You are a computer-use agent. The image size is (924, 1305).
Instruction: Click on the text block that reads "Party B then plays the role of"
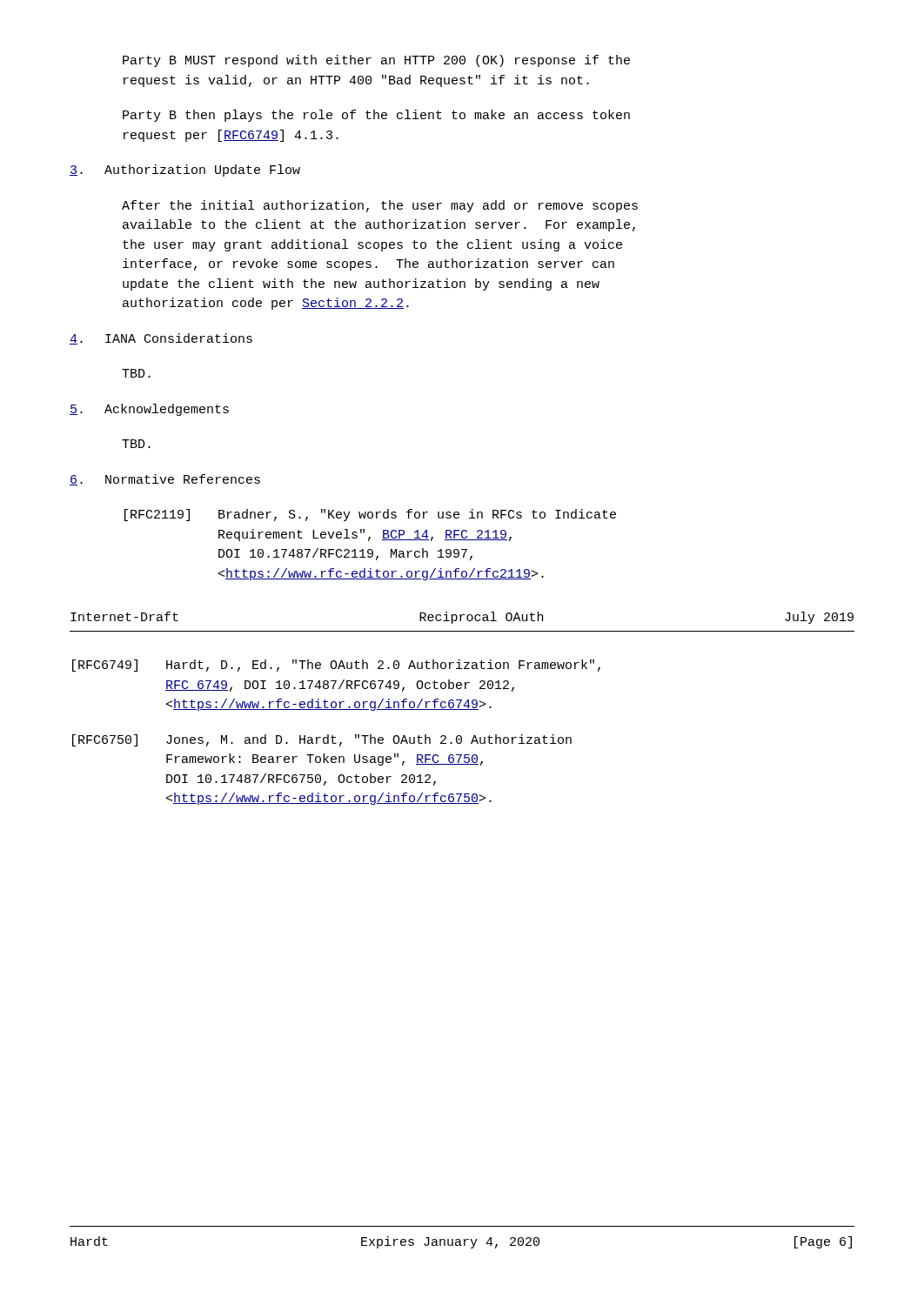tap(376, 126)
